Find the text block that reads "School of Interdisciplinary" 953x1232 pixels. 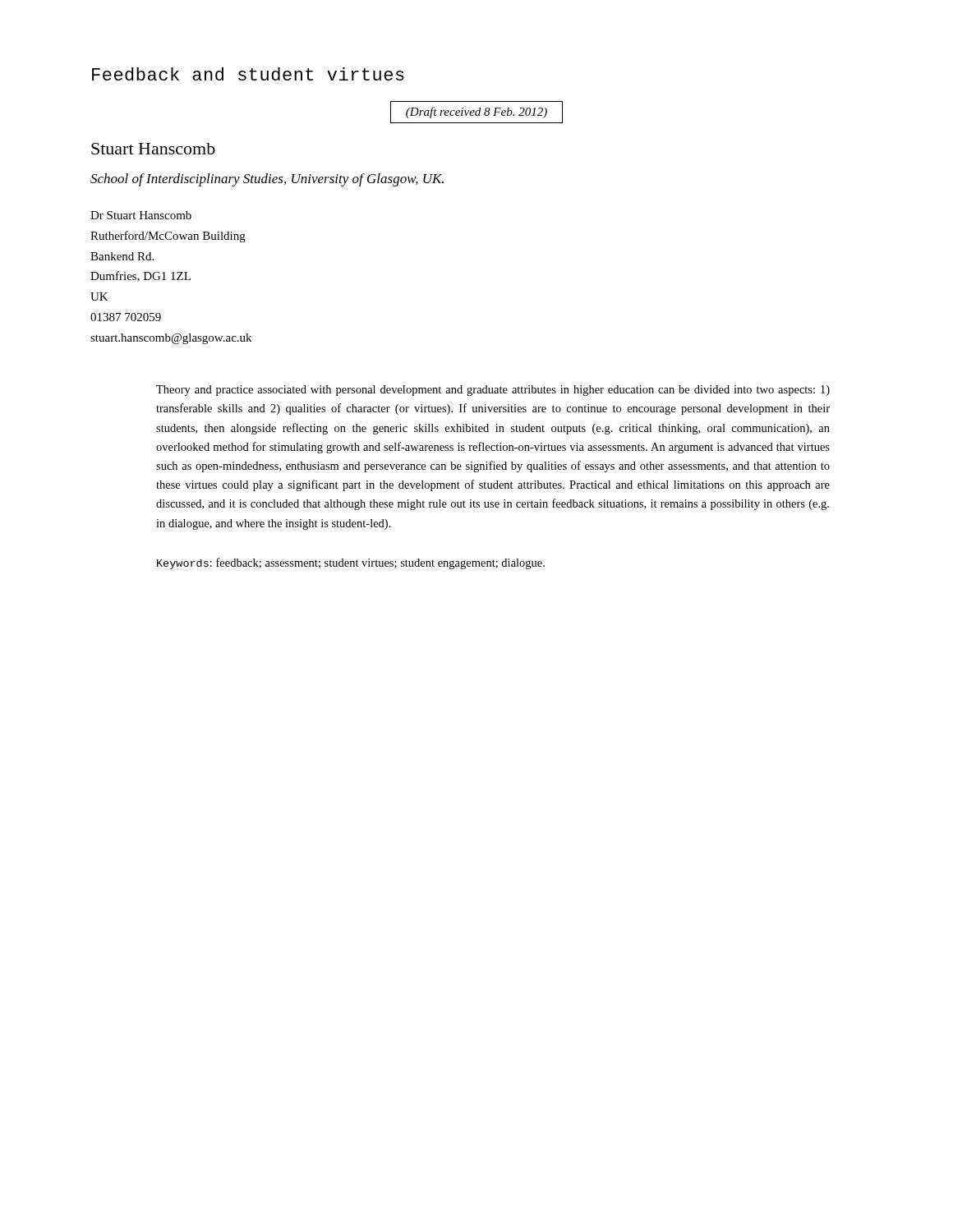pos(268,179)
